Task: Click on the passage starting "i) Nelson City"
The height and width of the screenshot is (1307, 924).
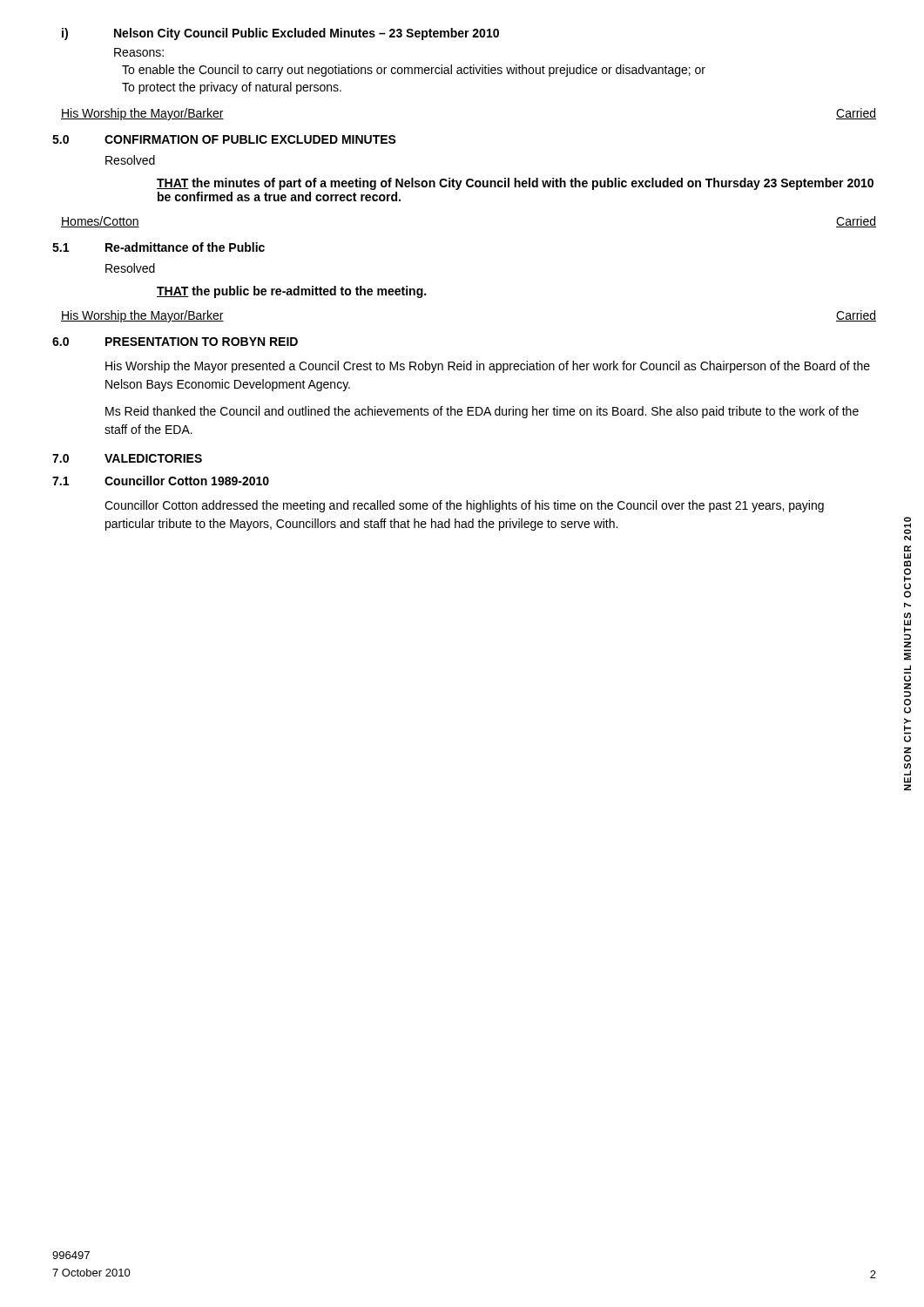Action: click(464, 62)
